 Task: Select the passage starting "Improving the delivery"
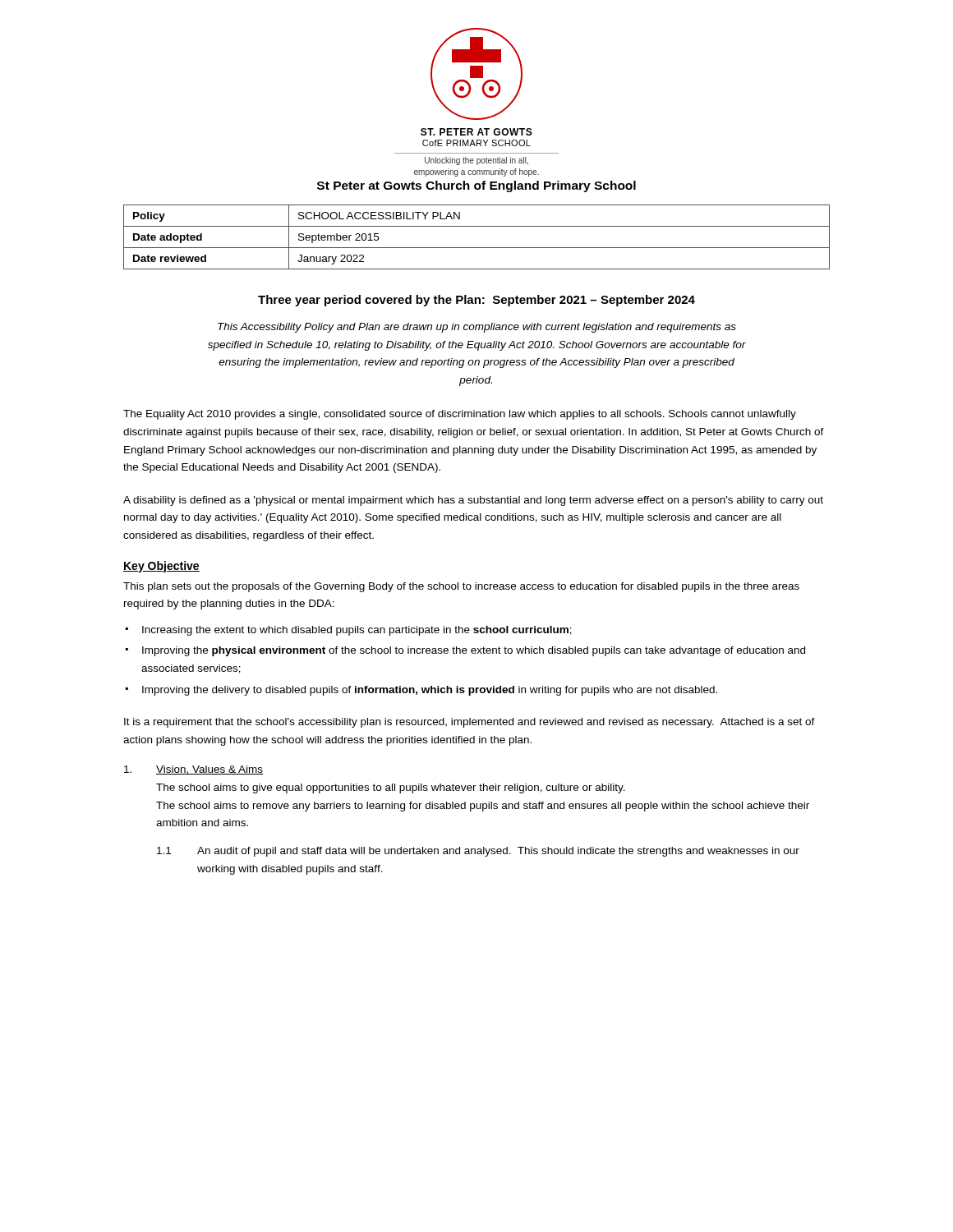(430, 689)
